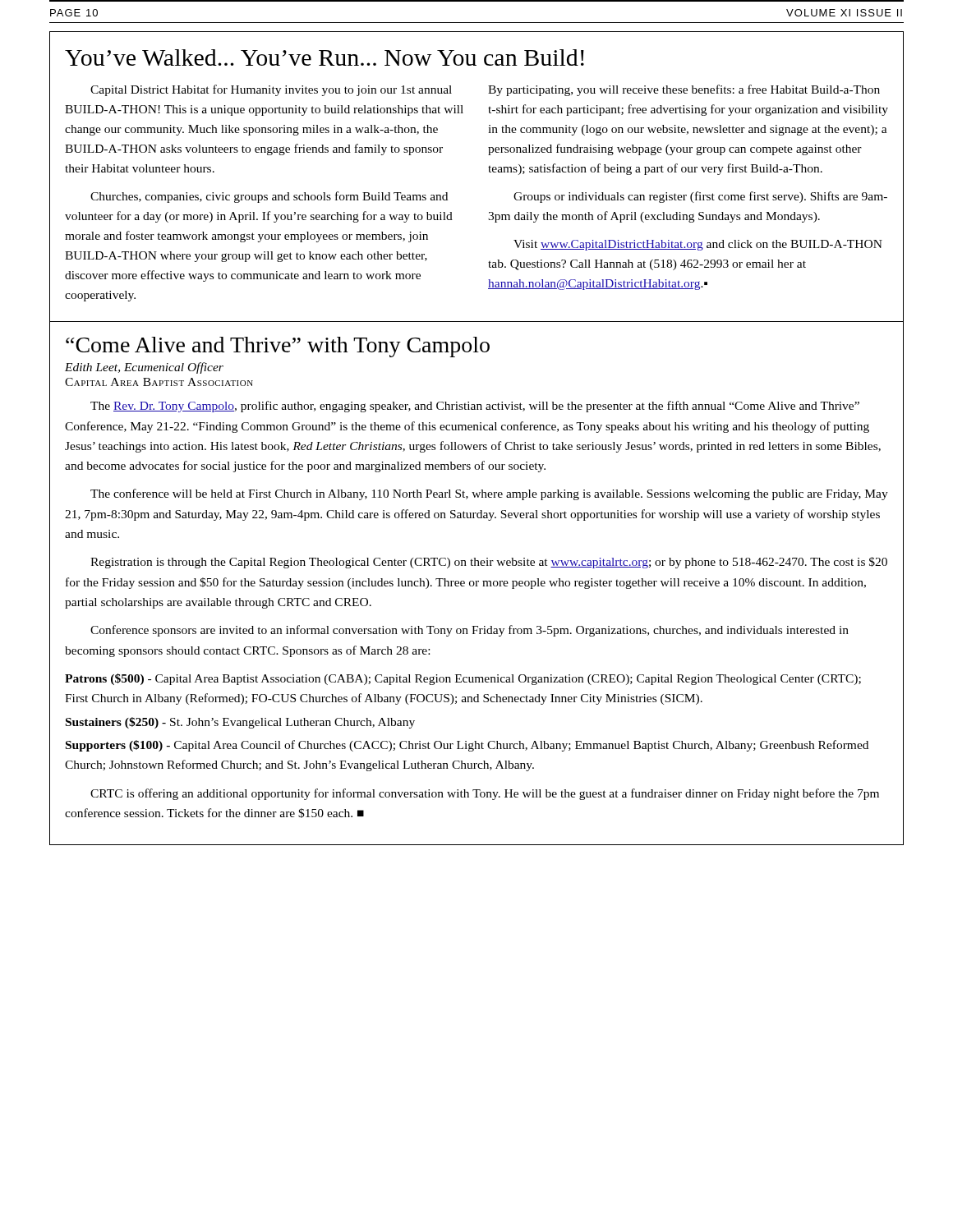Navigate to the passage starting "“Come Alive and"
The height and width of the screenshot is (1232, 953).
[476, 578]
